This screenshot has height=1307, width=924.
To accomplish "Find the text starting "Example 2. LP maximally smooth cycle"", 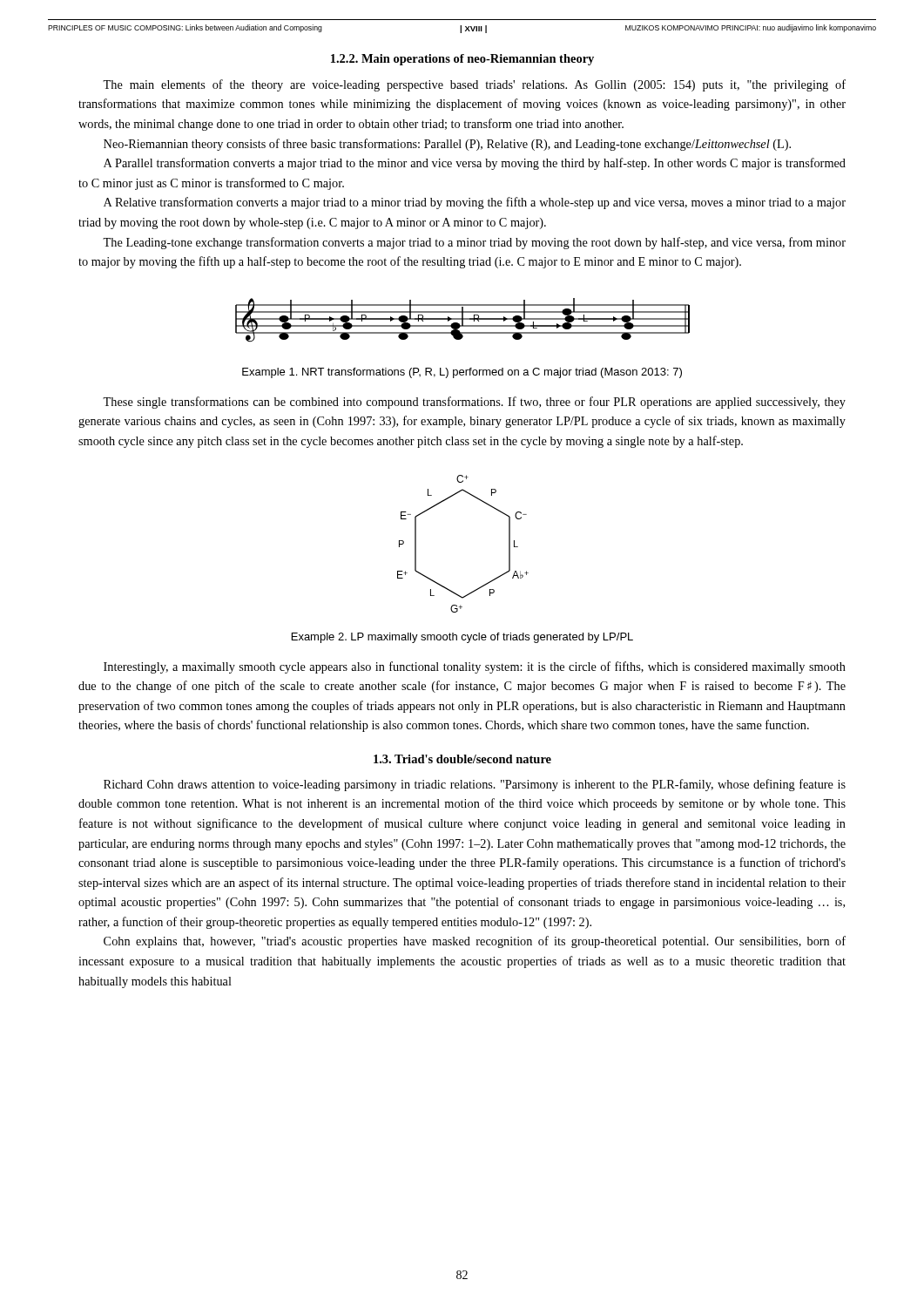I will pyautogui.click(x=462, y=637).
